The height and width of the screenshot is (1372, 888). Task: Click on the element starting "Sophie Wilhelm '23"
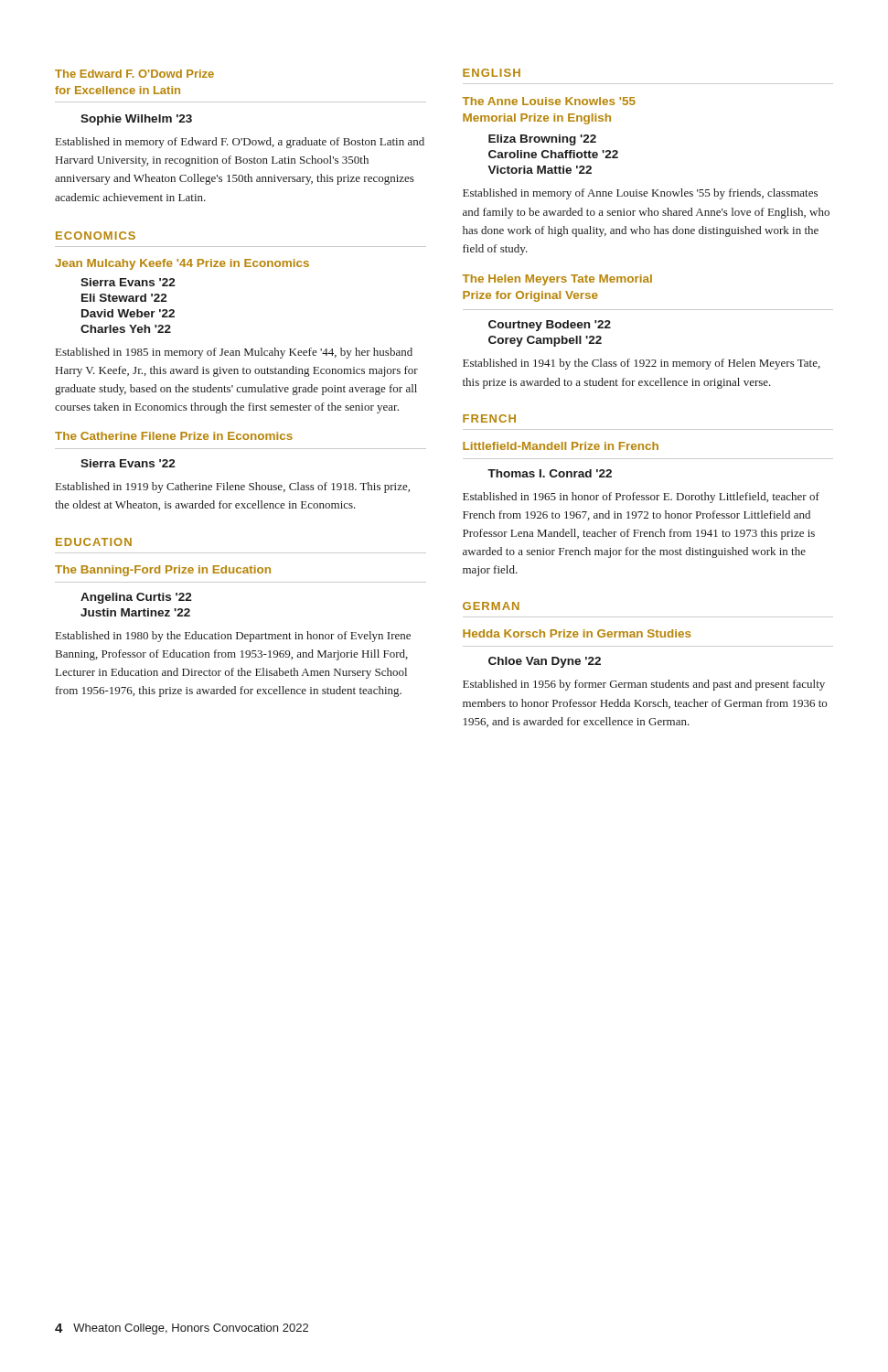[136, 119]
